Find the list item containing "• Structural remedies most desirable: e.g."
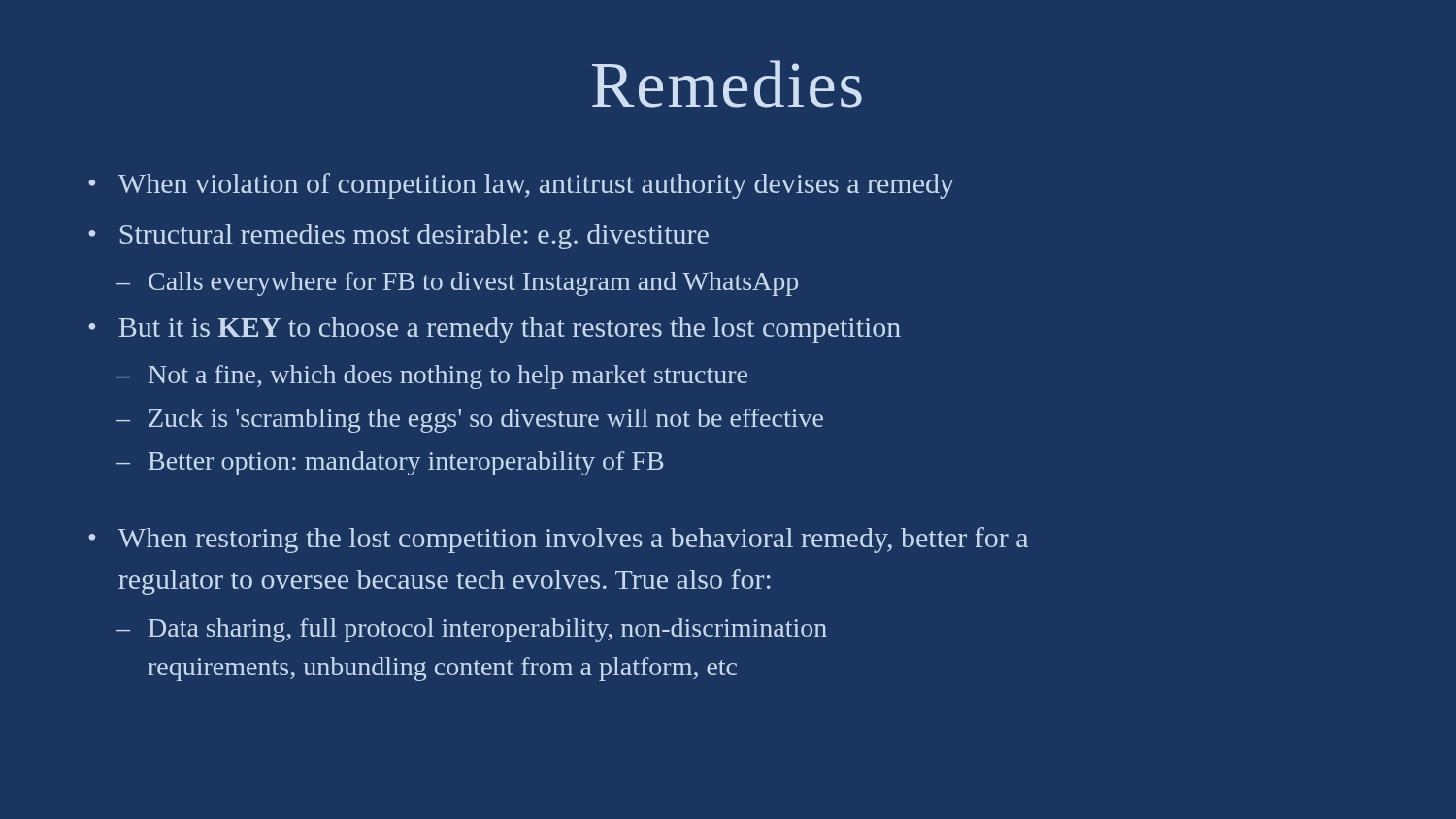The image size is (1456, 819). (x=398, y=233)
